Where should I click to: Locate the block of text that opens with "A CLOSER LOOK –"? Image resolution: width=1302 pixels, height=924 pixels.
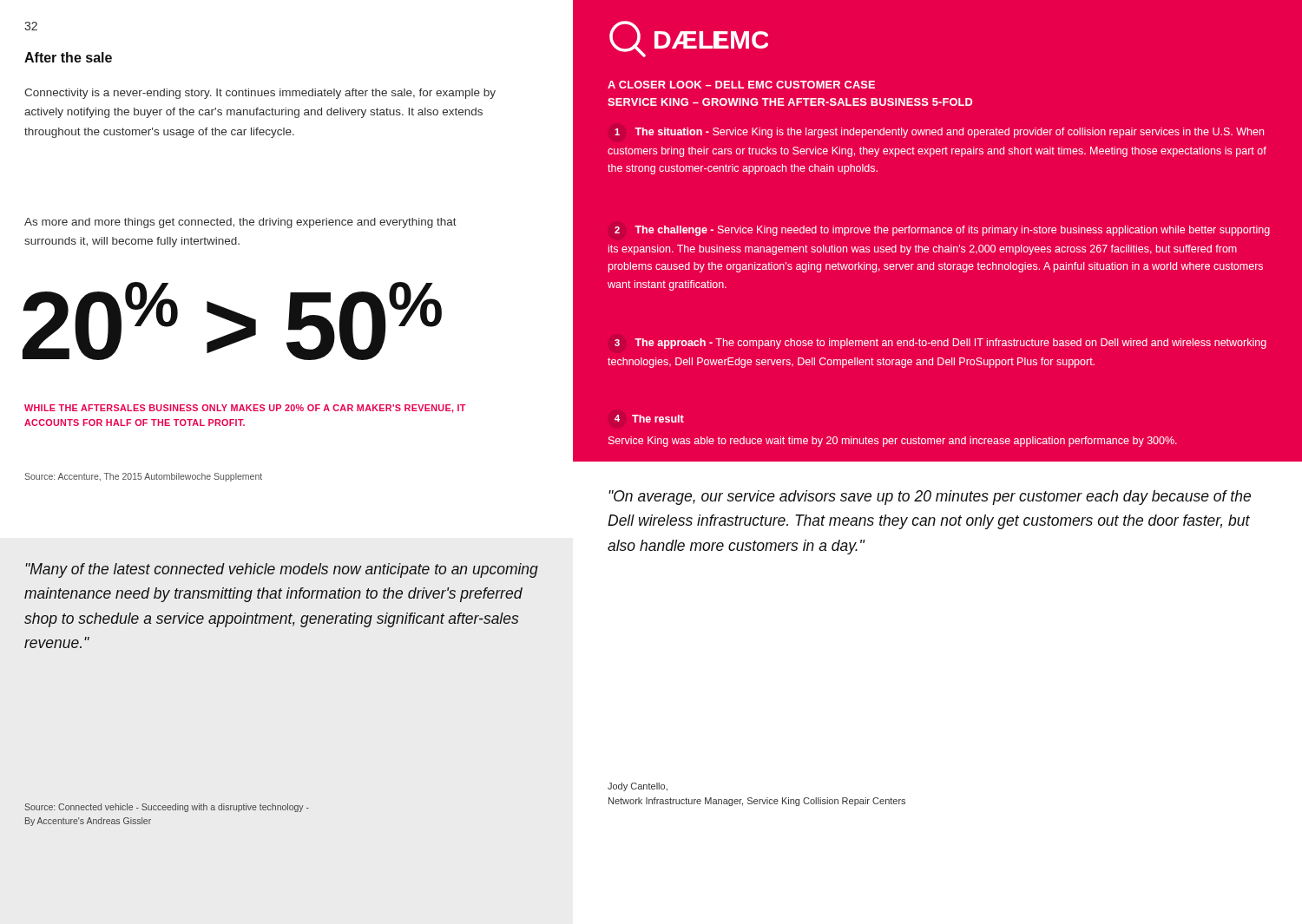(x=790, y=93)
